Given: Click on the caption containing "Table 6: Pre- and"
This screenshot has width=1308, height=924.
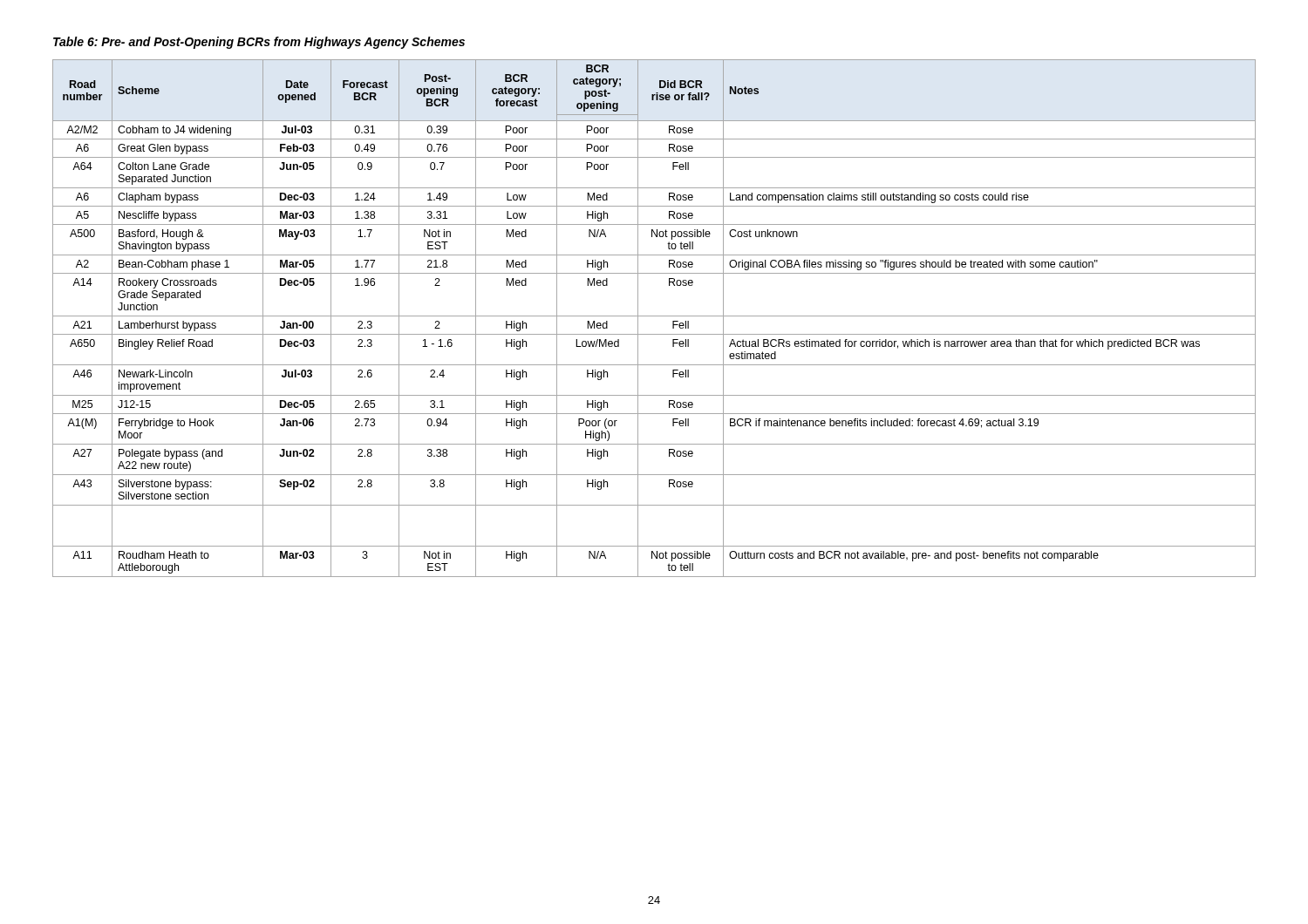Looking at the screenshot, I should 259,42.
